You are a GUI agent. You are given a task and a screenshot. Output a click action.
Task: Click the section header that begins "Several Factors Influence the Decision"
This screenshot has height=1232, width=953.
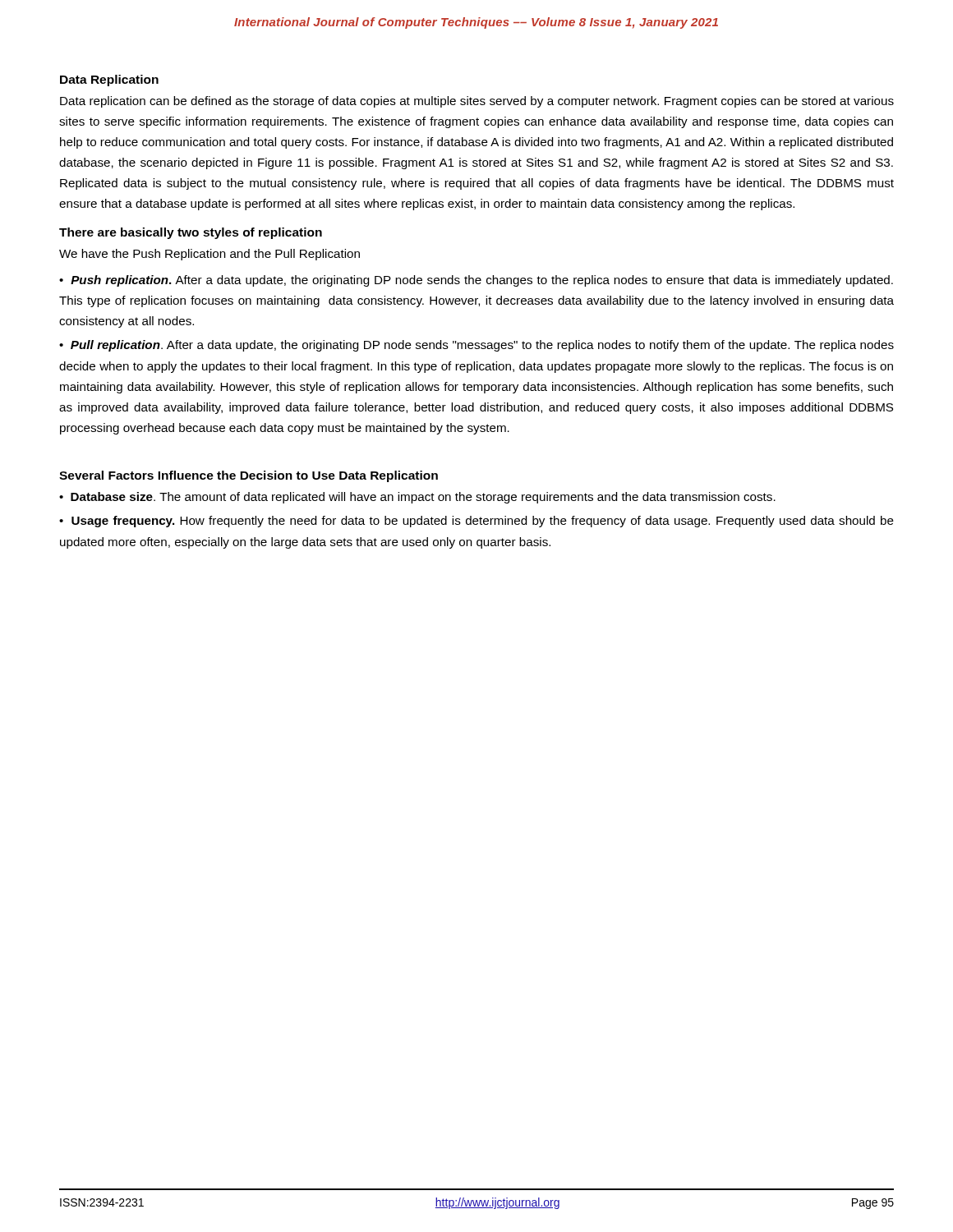pyautogui.click(x=249, y=475)
